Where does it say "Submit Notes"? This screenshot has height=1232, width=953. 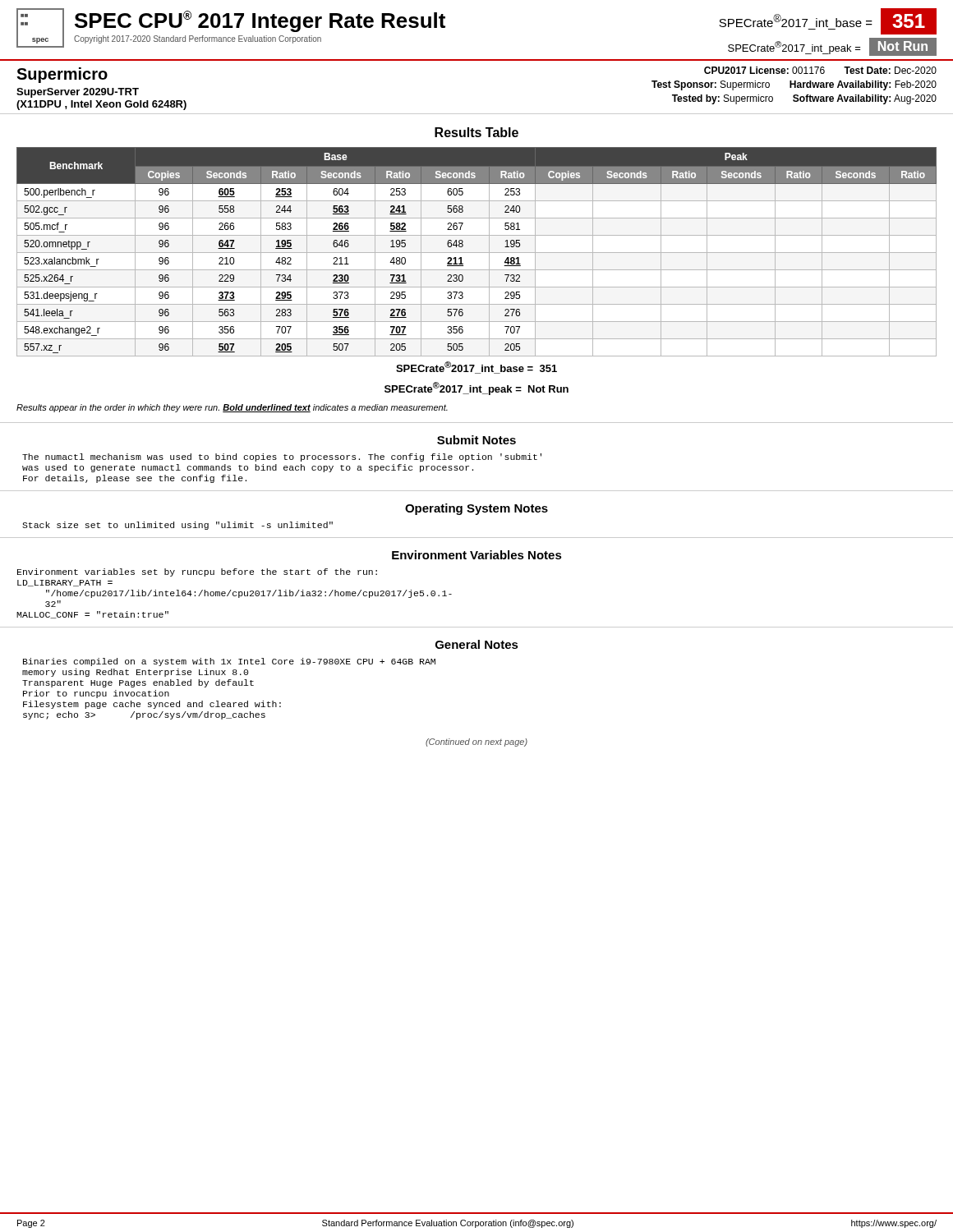click(476, 440)
